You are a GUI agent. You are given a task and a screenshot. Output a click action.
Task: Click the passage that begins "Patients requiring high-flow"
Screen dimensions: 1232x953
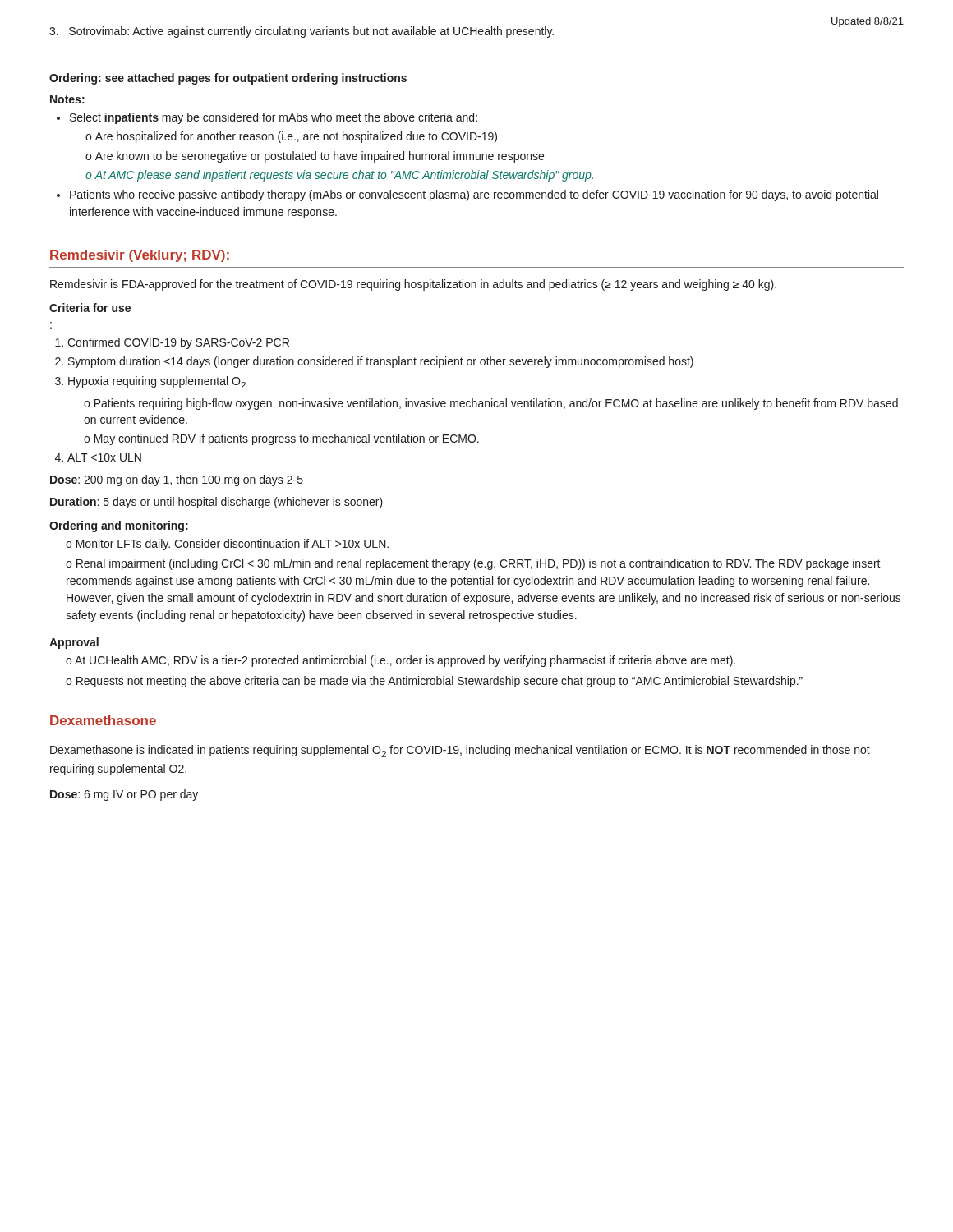(x=494, y=411)
